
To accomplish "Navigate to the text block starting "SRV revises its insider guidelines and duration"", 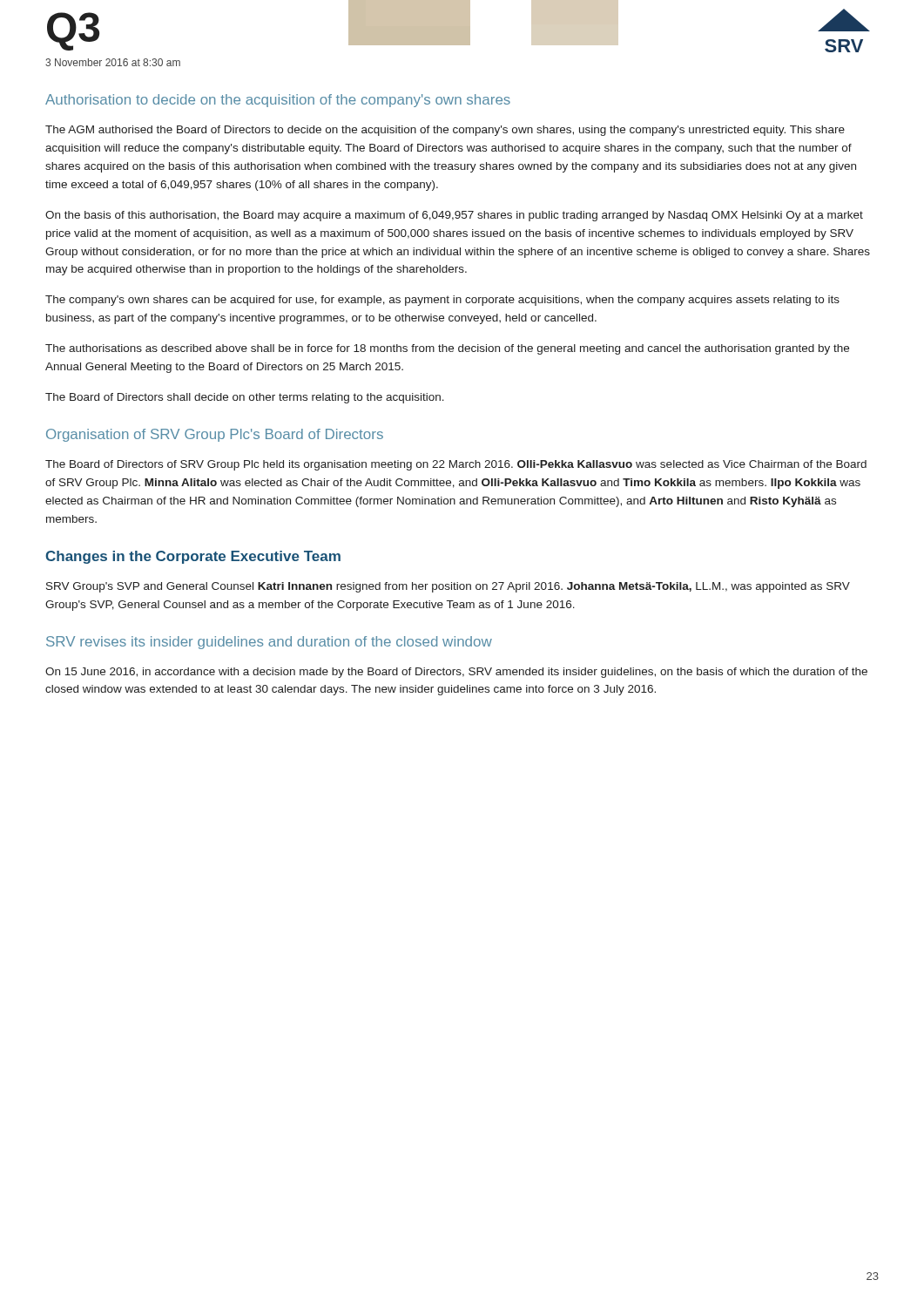I will click(269, 641).
